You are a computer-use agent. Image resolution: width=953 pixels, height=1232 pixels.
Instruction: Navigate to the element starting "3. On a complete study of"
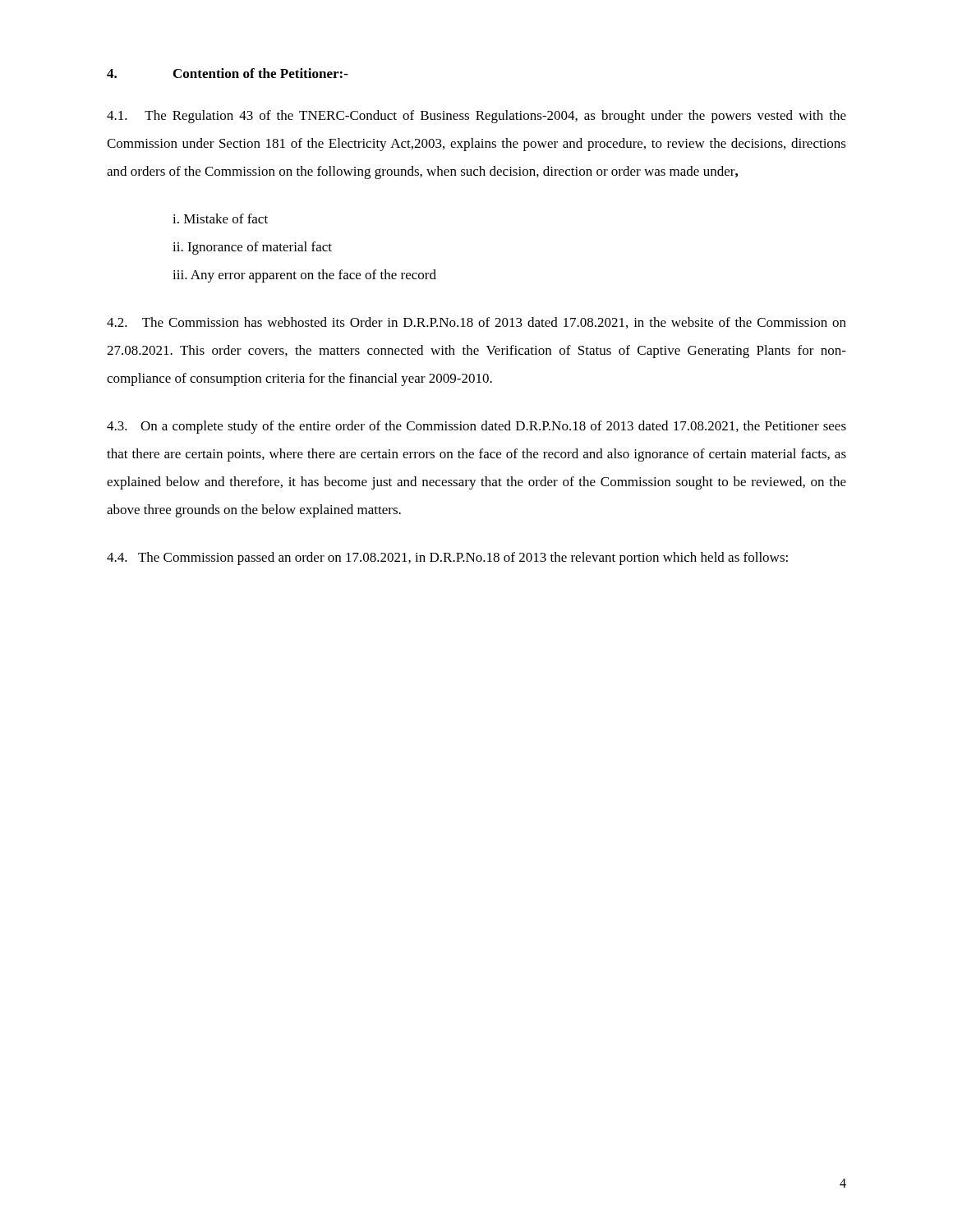(476, 468)
